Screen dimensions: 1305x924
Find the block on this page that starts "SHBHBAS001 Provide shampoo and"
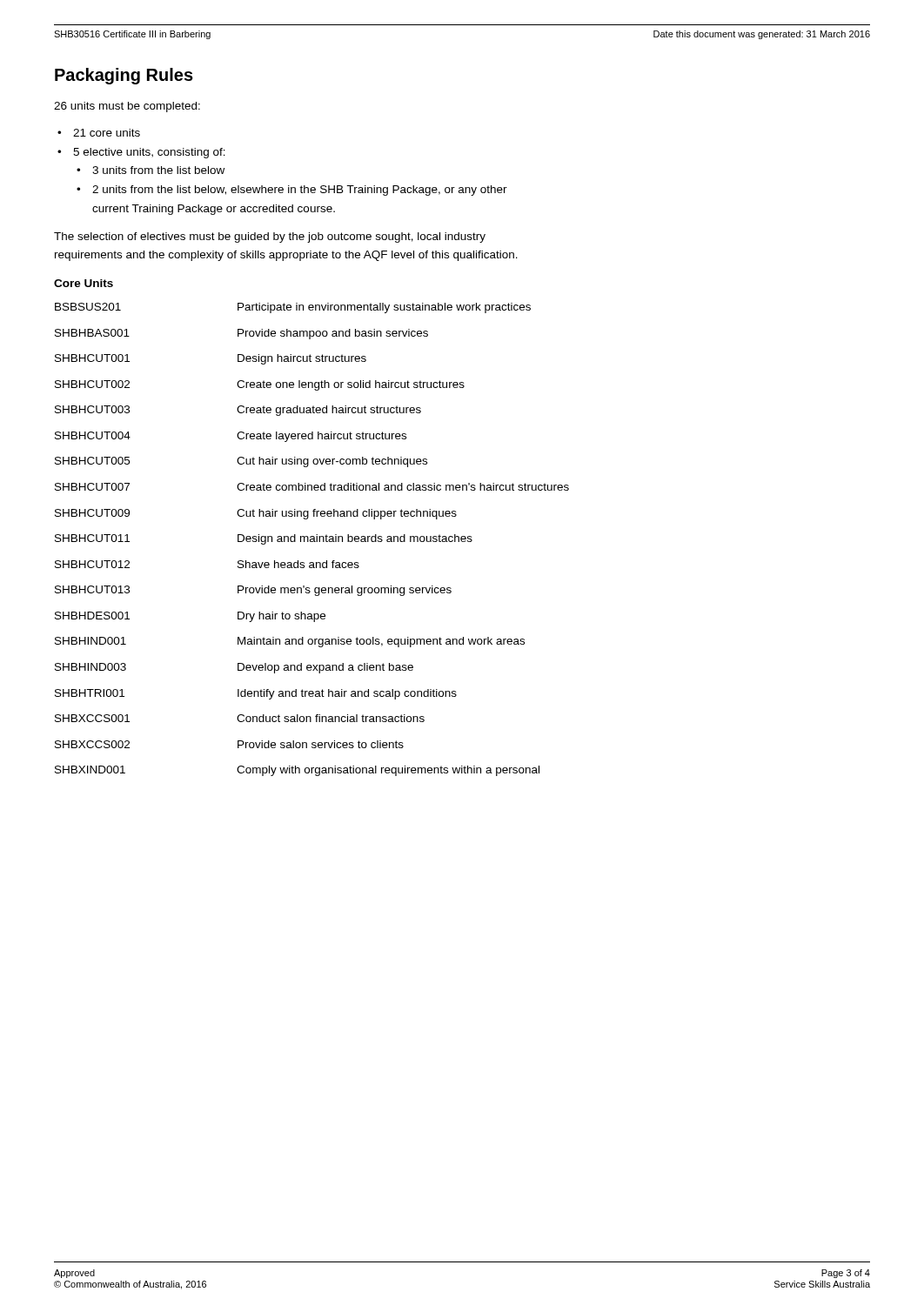(241, 334)
